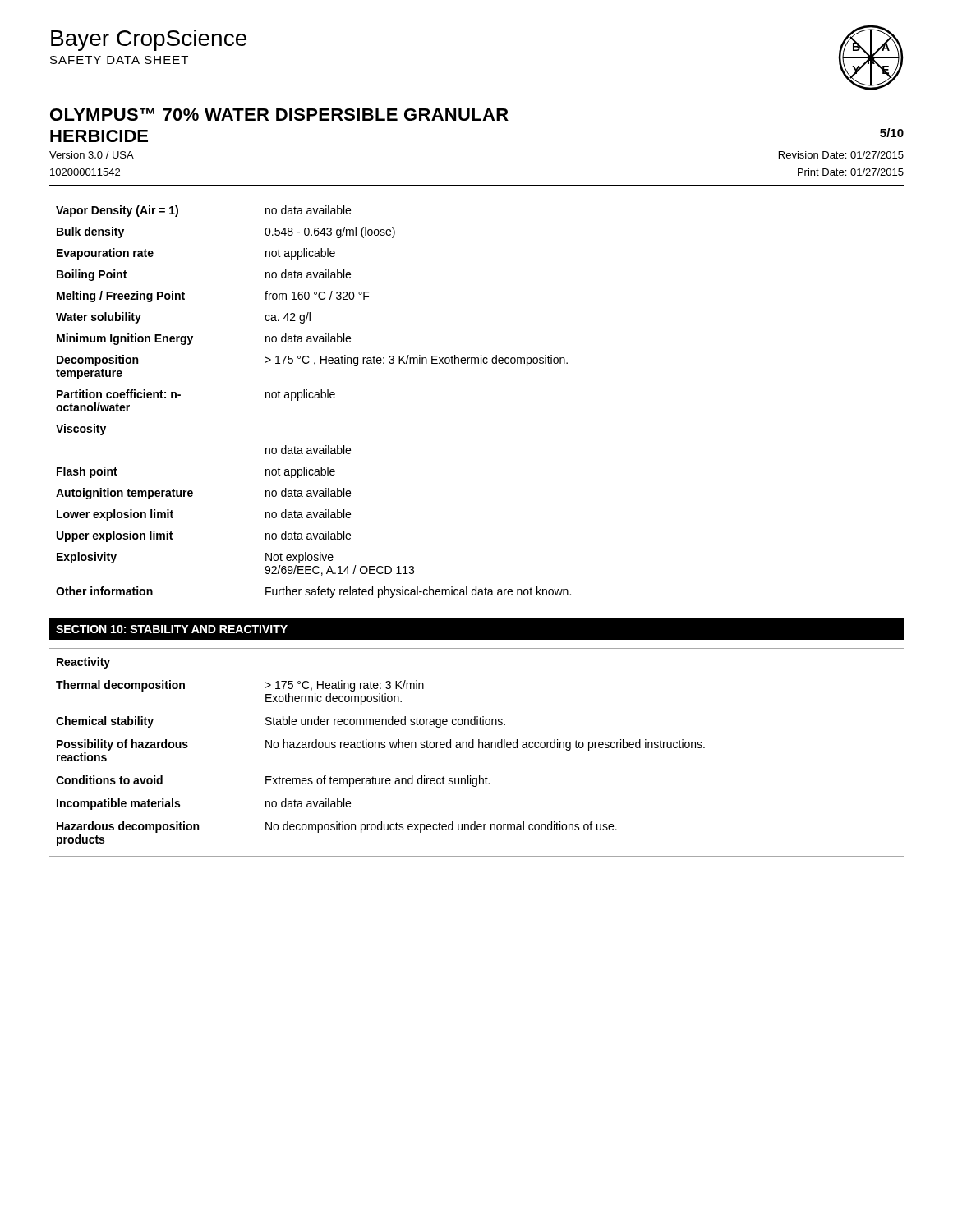The width and height of the screenshot is (953, 1232).
Task: Where does it say "OLYMPUS™ 70% WATER DISPERSIBLE GRANULAR"?
Action: tap(279, 115)
